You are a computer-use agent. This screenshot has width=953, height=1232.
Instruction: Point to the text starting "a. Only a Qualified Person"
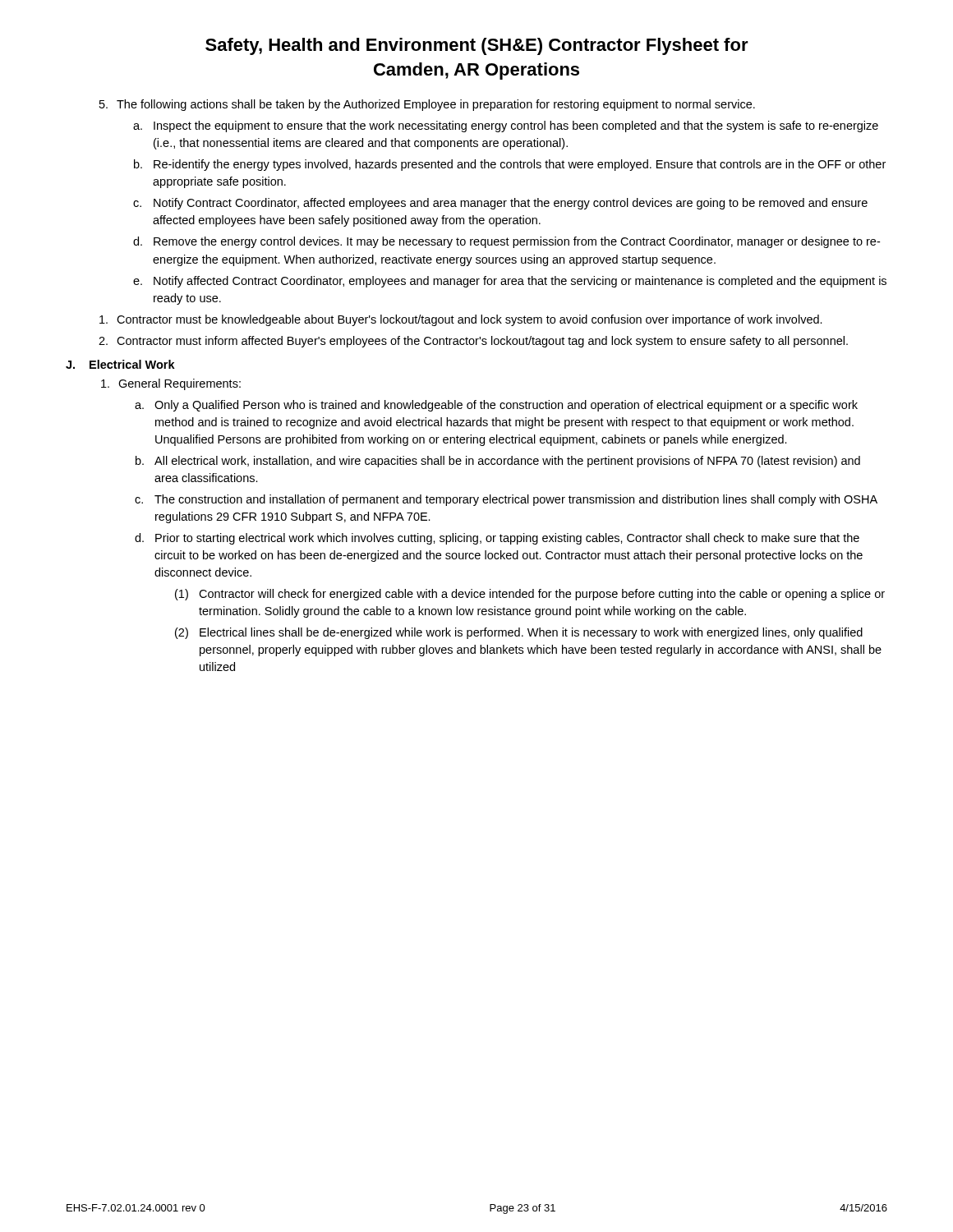coord(511,422)
